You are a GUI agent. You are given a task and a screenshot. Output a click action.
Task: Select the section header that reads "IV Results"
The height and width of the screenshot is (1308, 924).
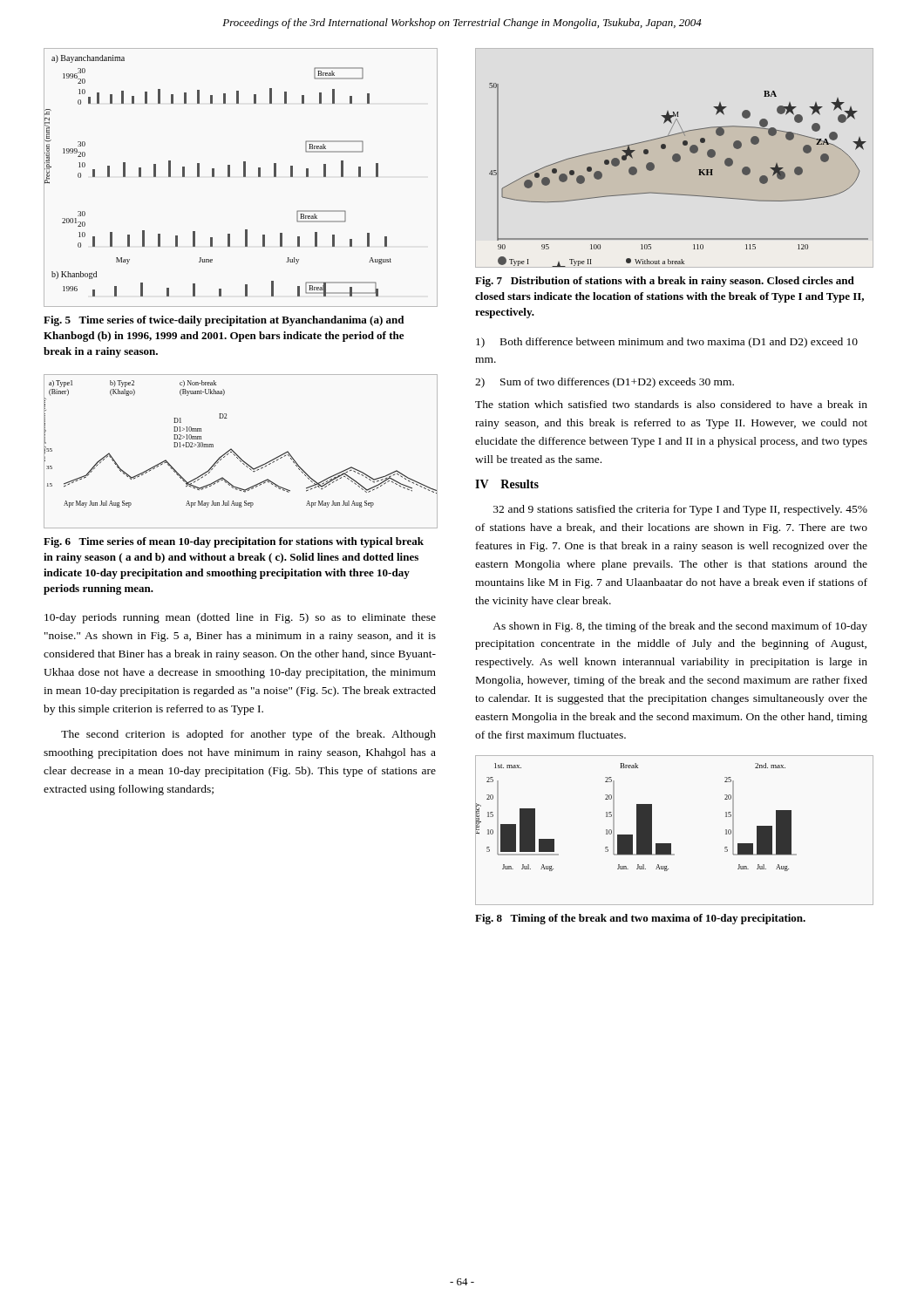tap(507, 484)
